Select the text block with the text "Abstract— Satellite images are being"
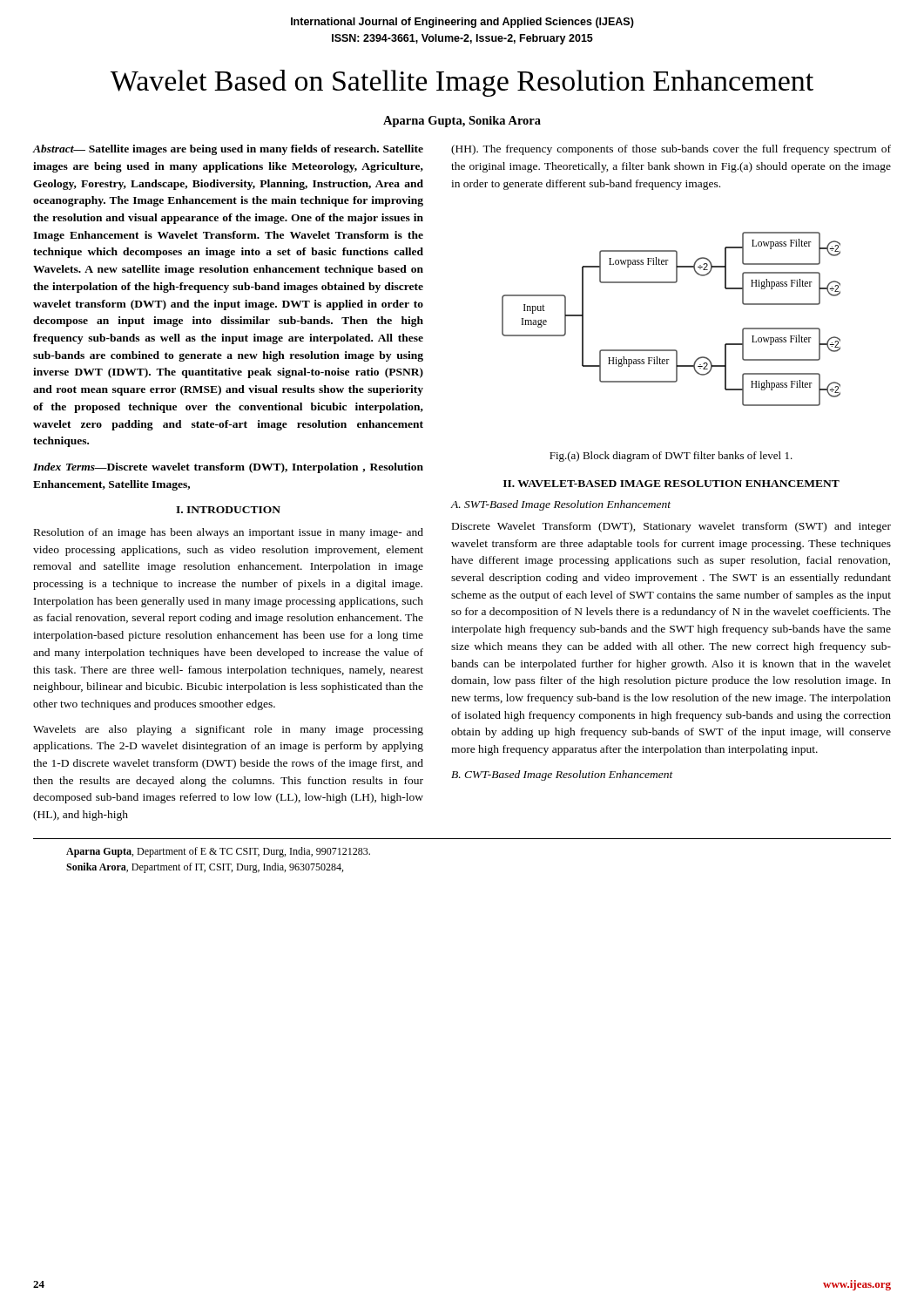 [228, 295]
